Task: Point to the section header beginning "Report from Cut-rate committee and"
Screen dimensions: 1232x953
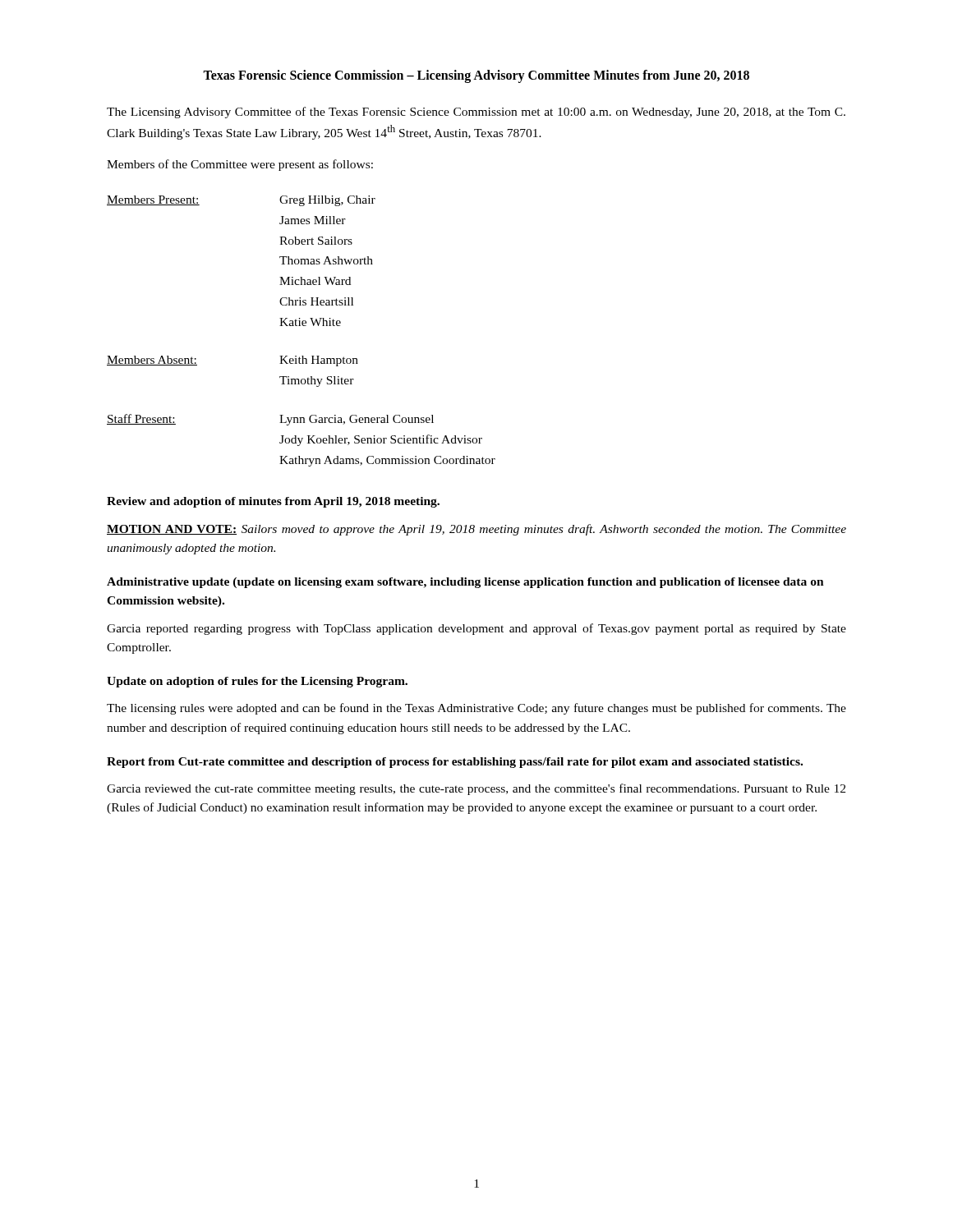Action: [x=455, y=761]
